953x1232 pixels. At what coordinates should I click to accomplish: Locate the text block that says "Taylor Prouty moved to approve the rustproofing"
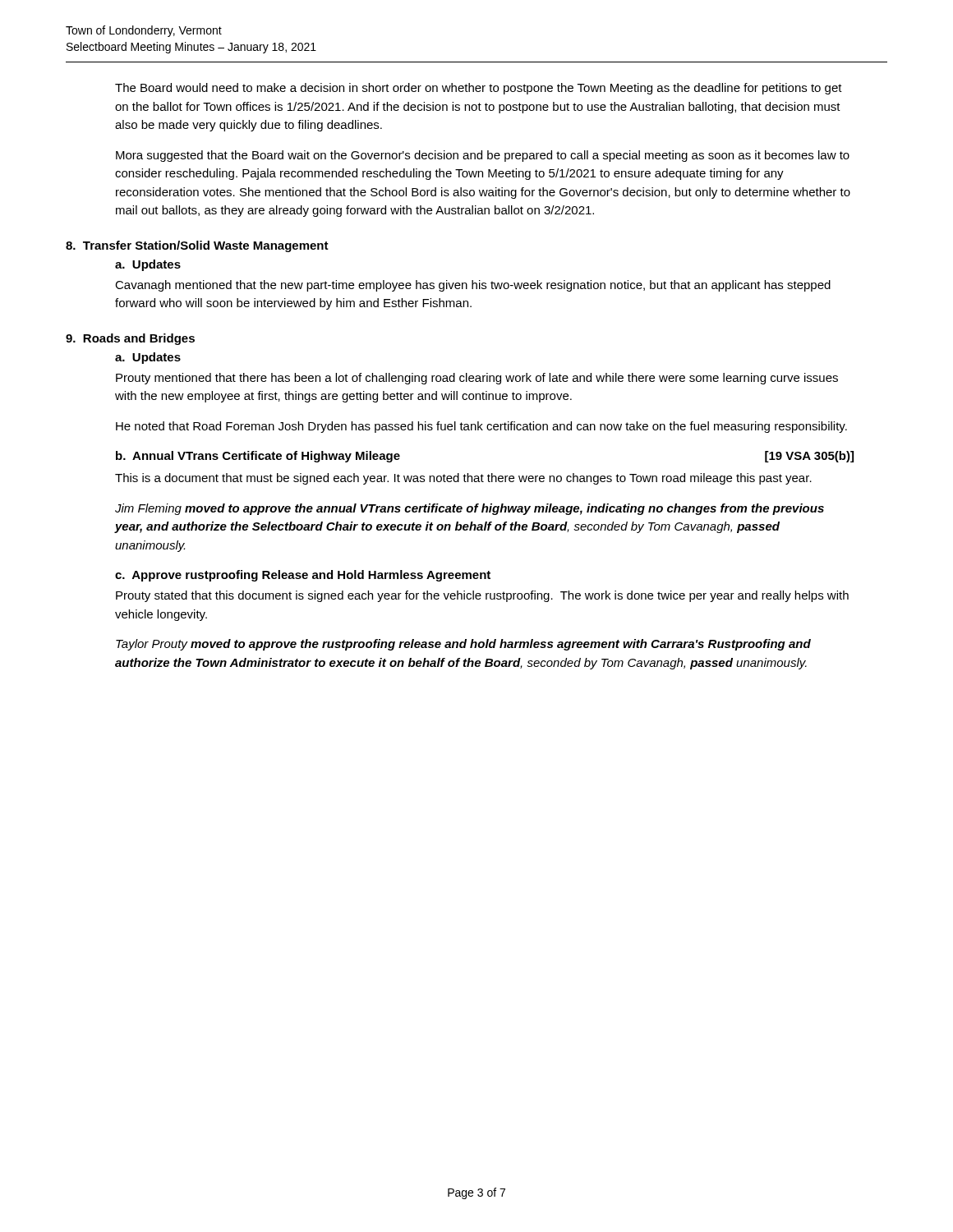click(463, 653)
